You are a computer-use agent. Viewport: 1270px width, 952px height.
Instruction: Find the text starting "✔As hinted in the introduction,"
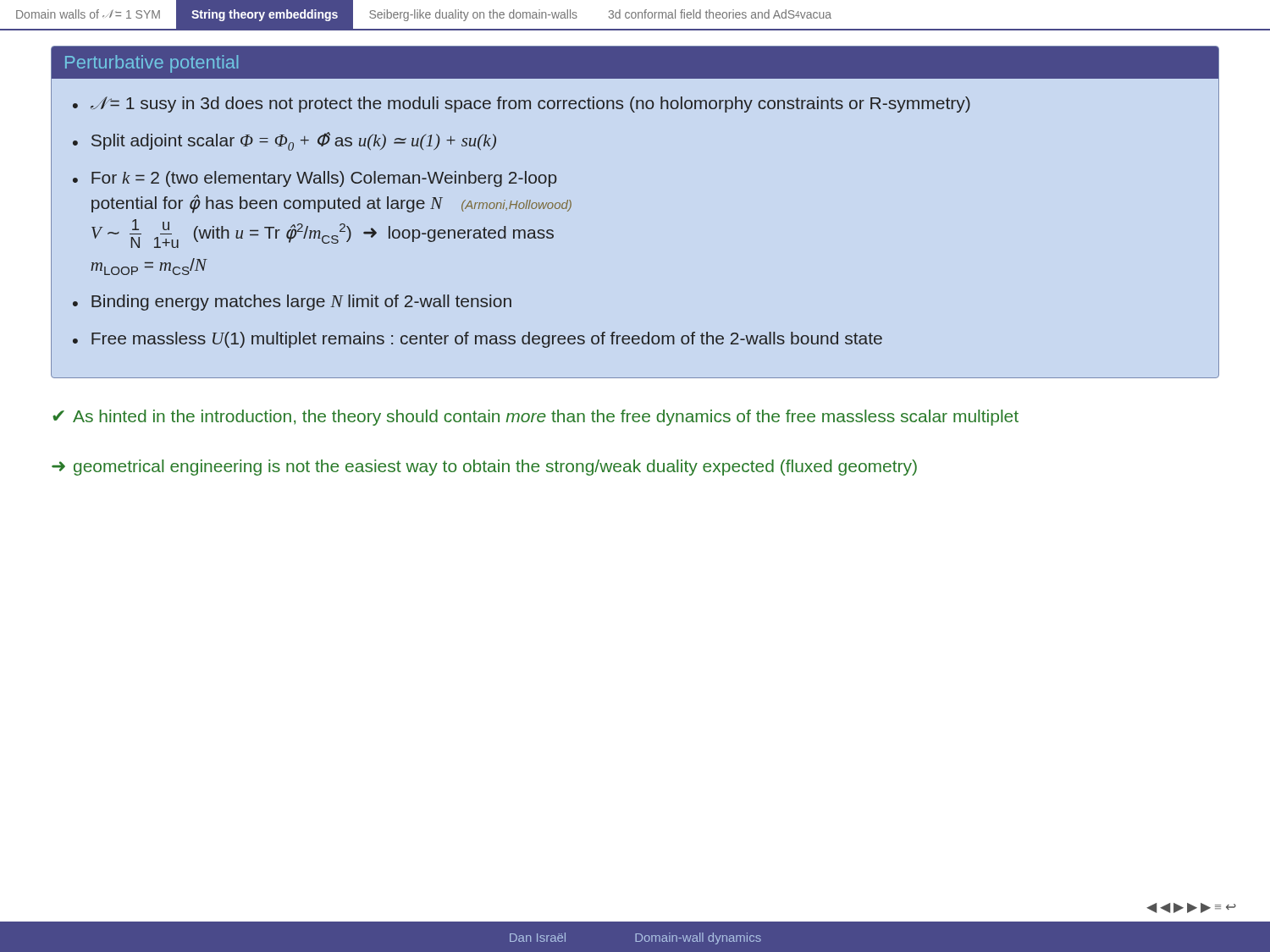point(535,416)
